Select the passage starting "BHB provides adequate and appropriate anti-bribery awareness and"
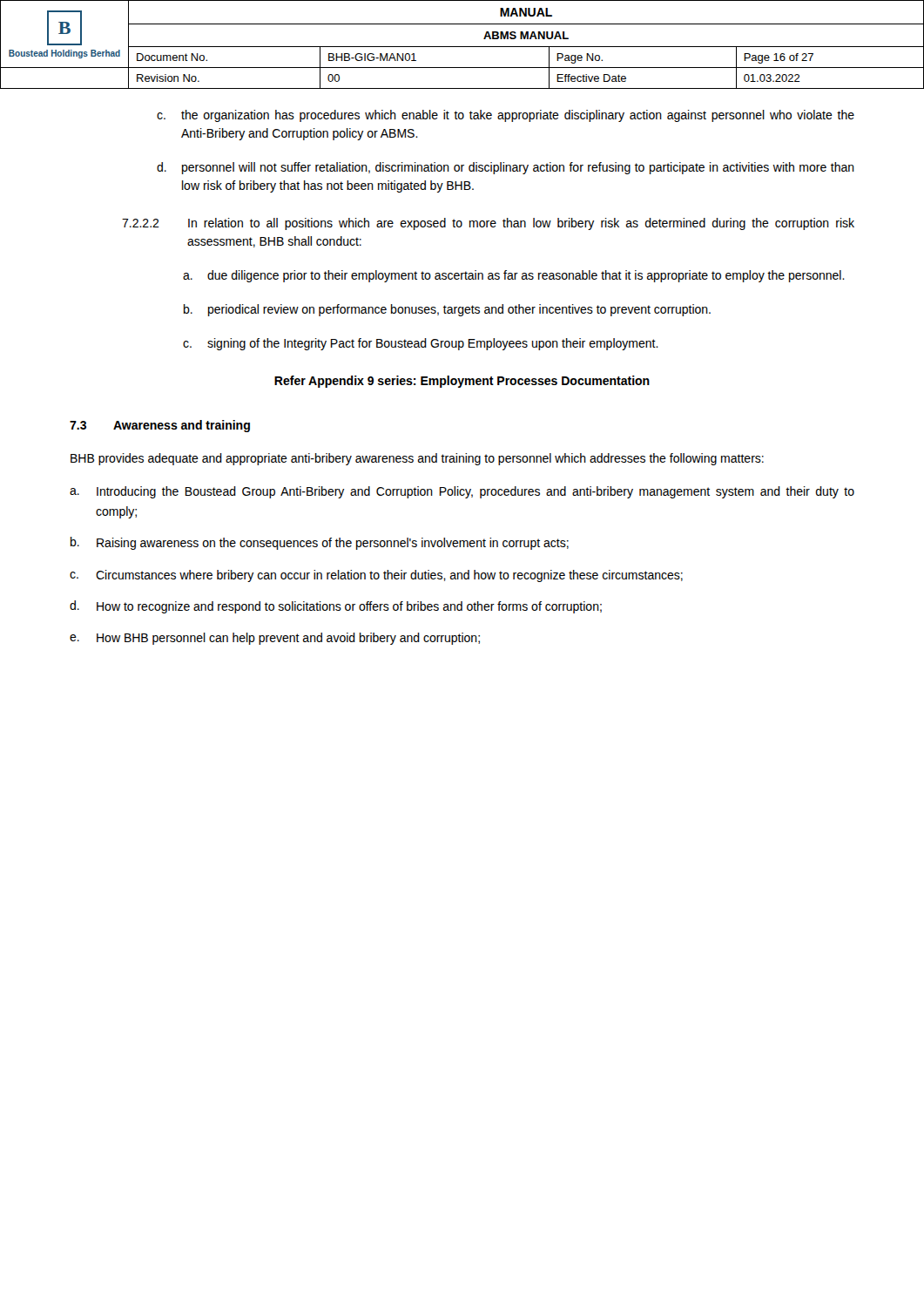Viewport: 924px width, 1307px height. (417, 458)
